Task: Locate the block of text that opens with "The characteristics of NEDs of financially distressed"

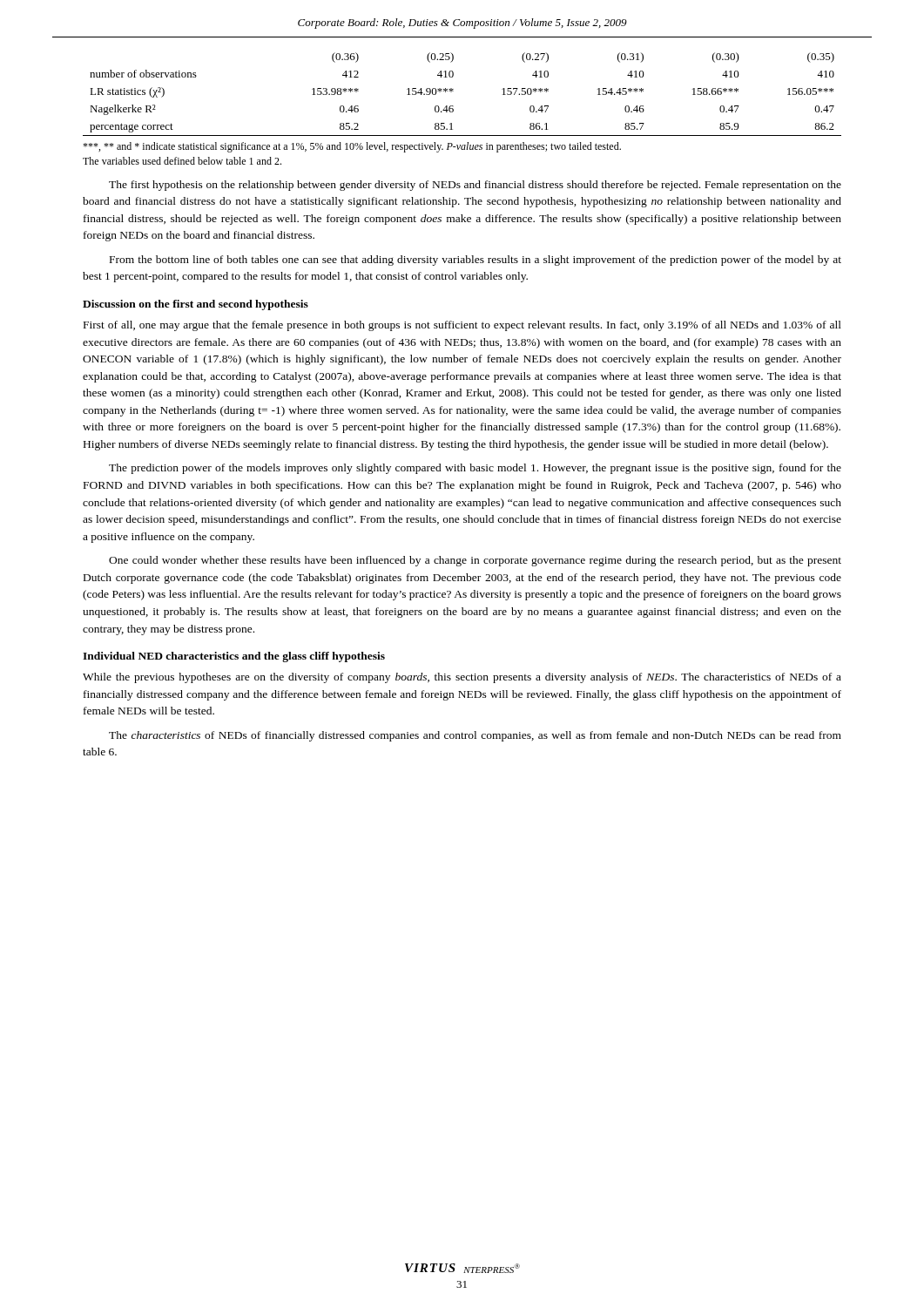Action: (462, 743)
